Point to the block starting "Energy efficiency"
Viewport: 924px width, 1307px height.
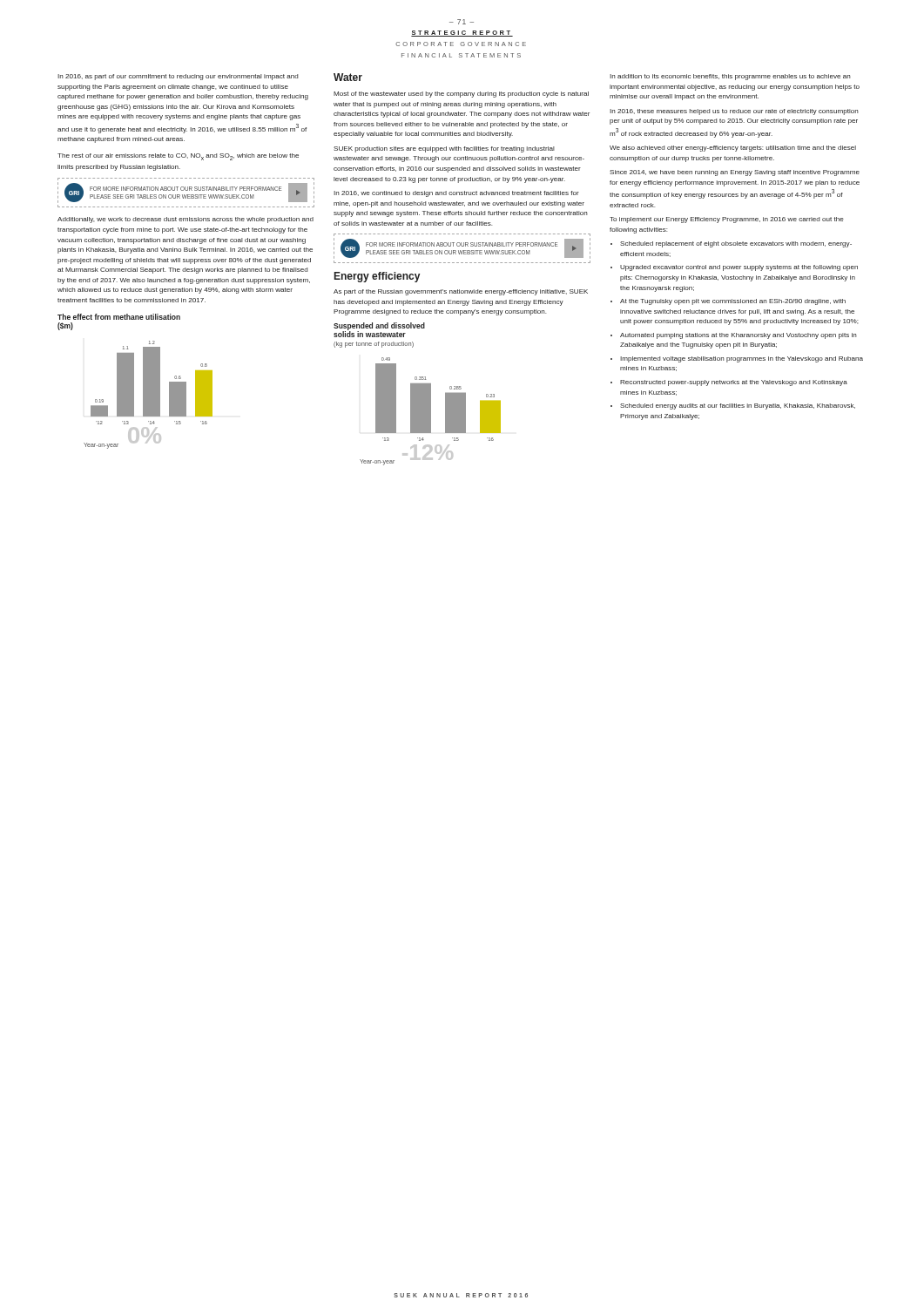pyautogui.click(x=377, y=276)
